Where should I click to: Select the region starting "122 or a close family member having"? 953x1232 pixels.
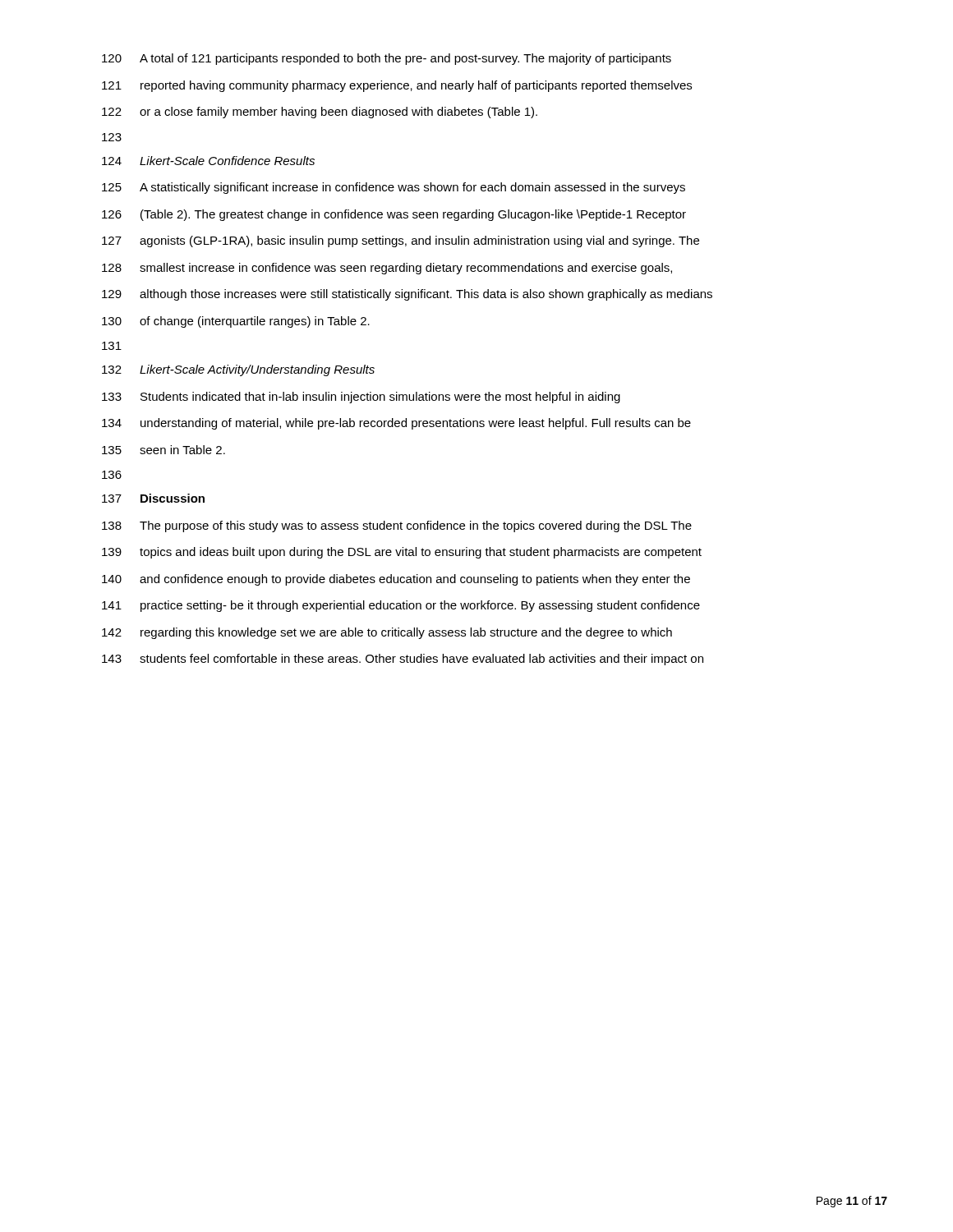tap(310, 112)
